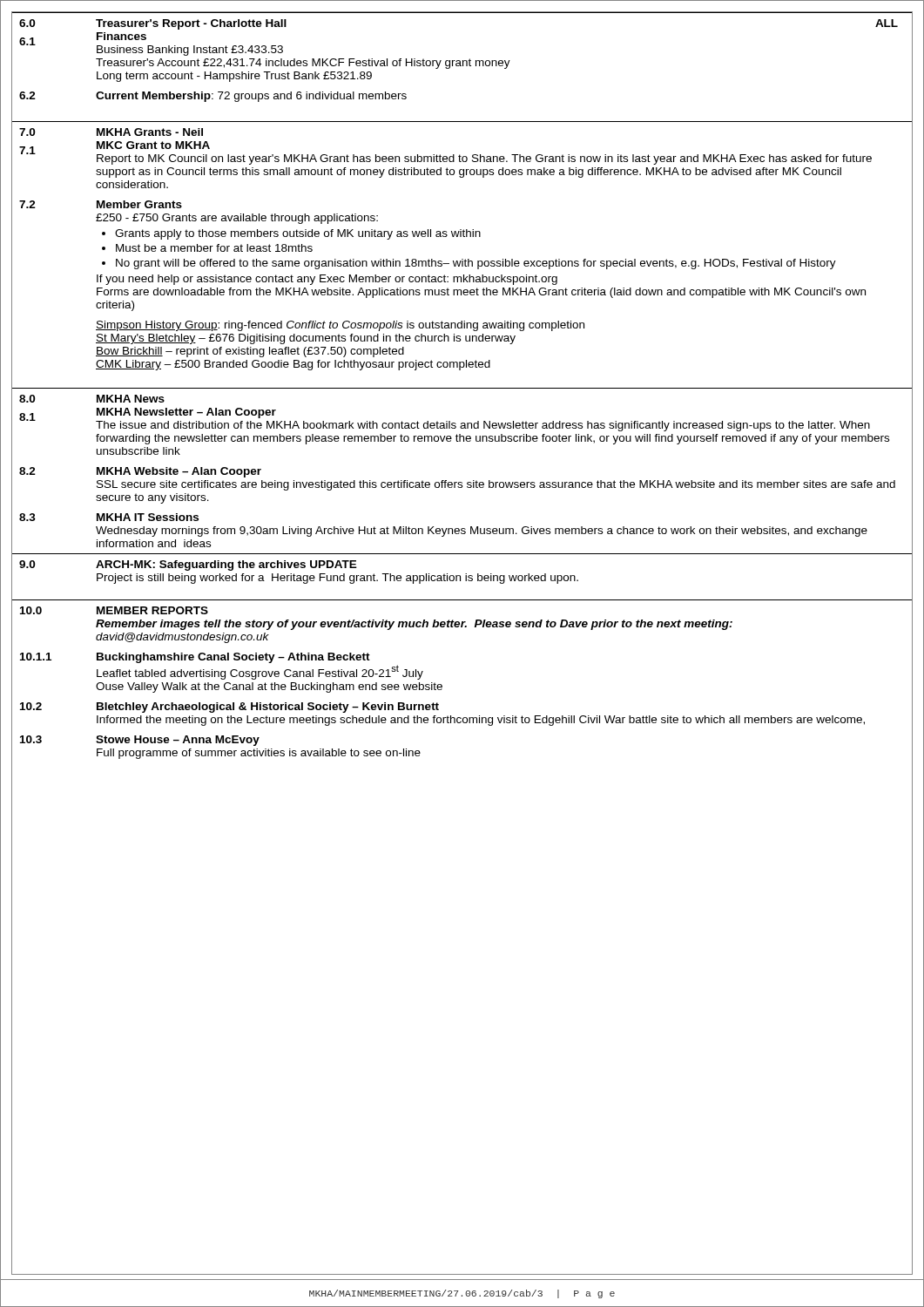This screenshot has width=924, height=1307.
Task: Select the text block that says "Bletchley Archaeological & Historical Society – Kevin Burnett"
Action: [481, 712]
